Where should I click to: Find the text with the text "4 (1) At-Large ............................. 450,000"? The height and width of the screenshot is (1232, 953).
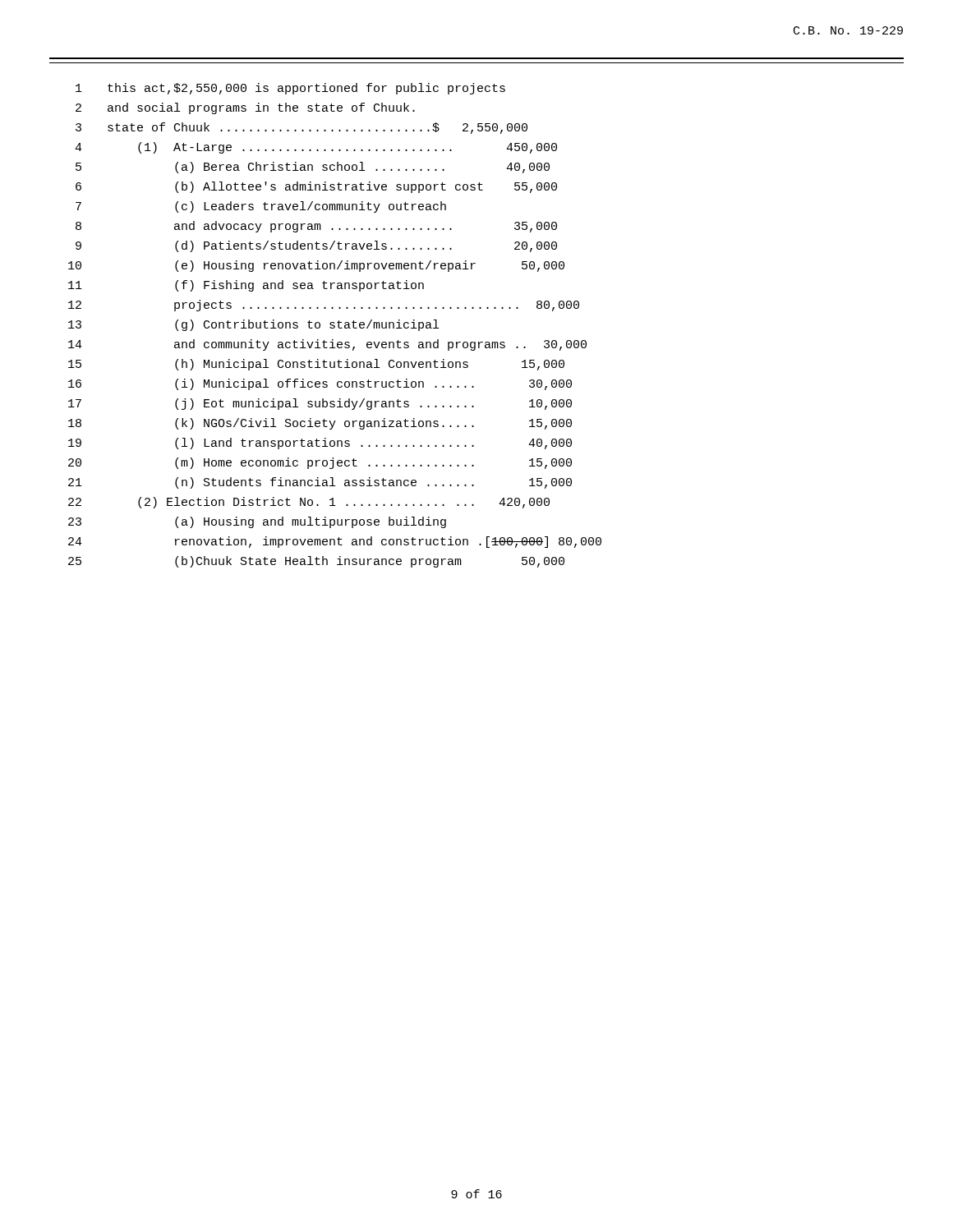point(304,148)
